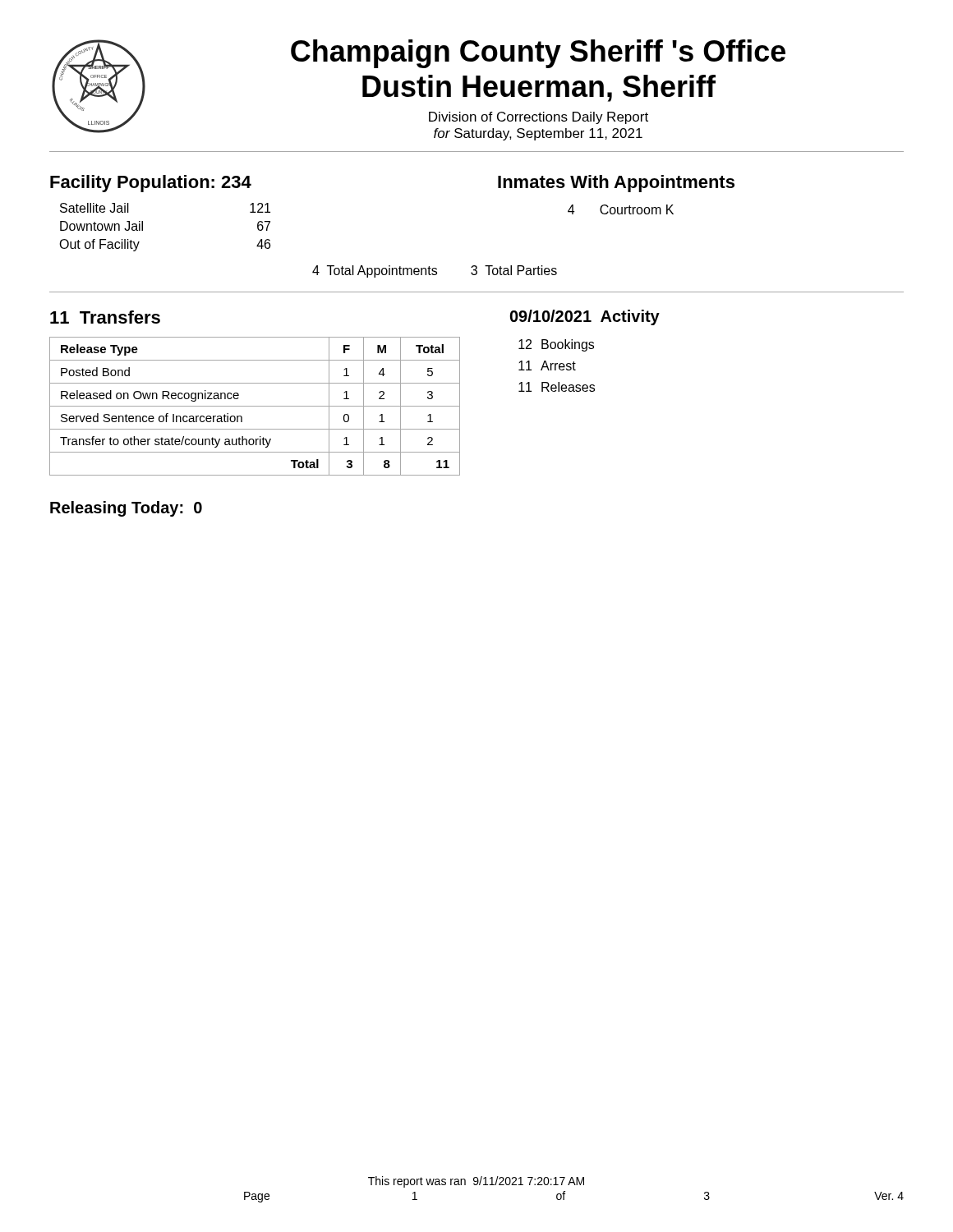Click on the table containing "Served Sentence of Incarceration"
Image resolution: width=953 pixels, height=1232 pixels.
click(x=255, y=406)
